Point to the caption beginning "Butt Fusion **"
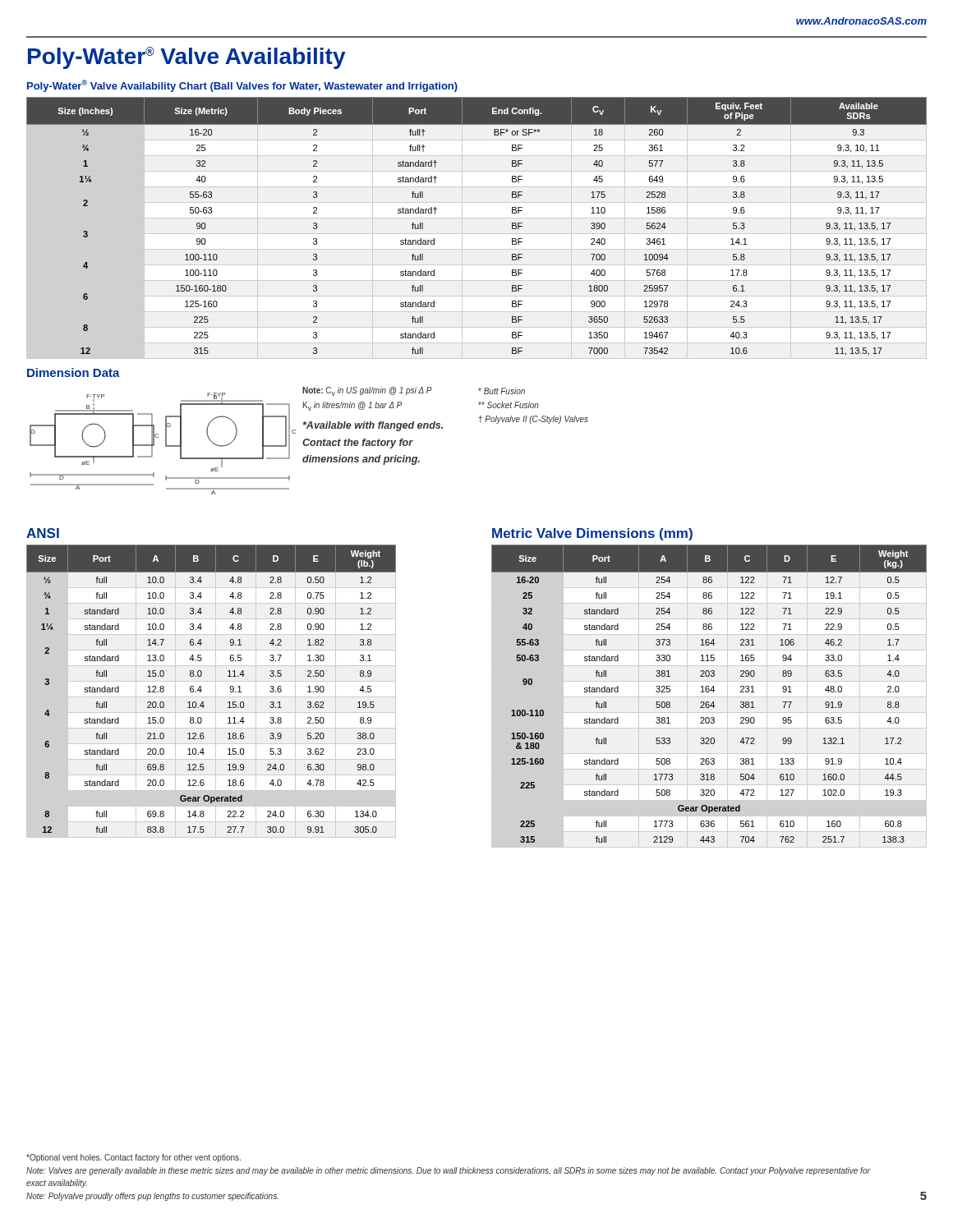 pyautogui.click(x=533, y=405)
